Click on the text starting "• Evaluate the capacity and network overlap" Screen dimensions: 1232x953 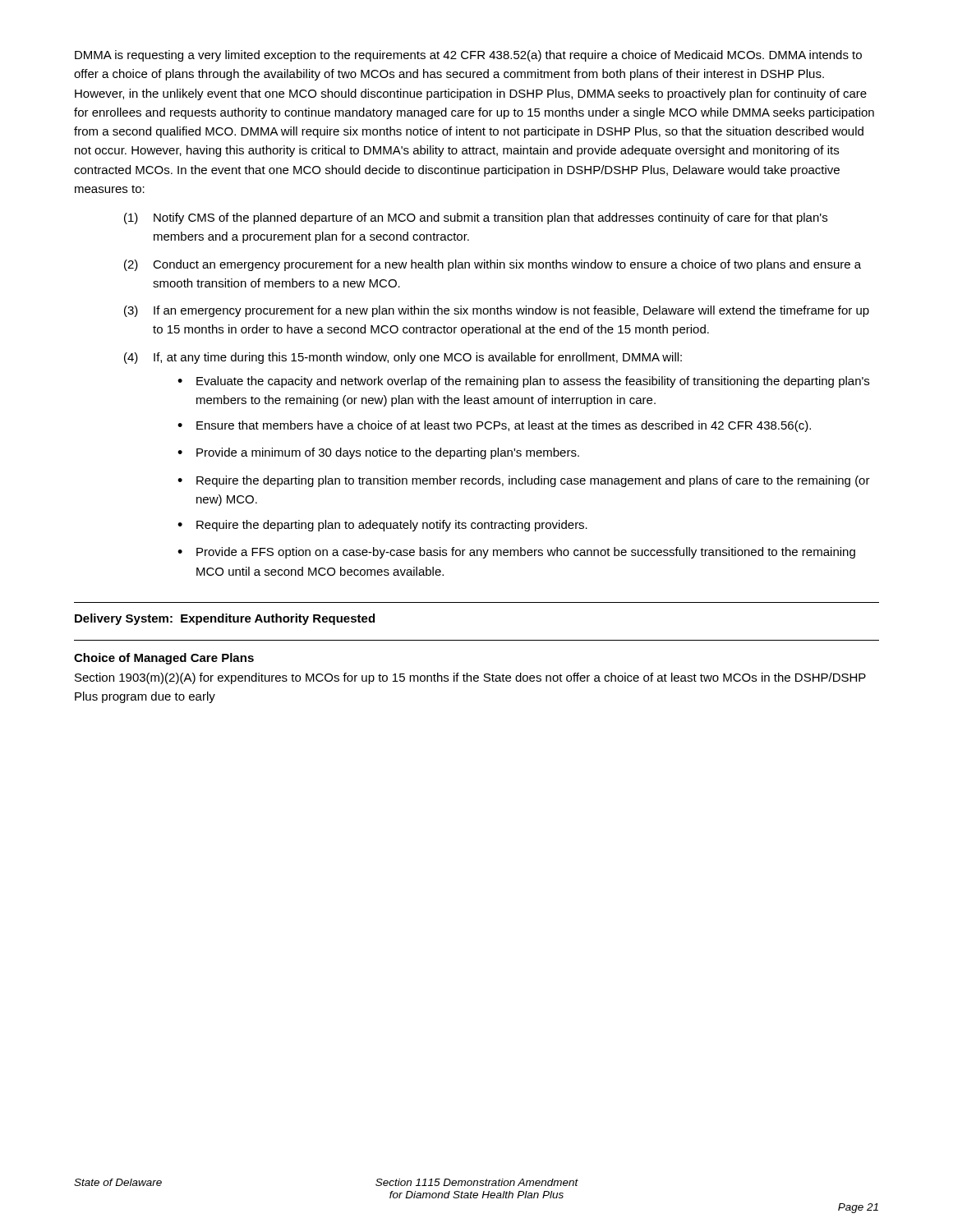528,390
